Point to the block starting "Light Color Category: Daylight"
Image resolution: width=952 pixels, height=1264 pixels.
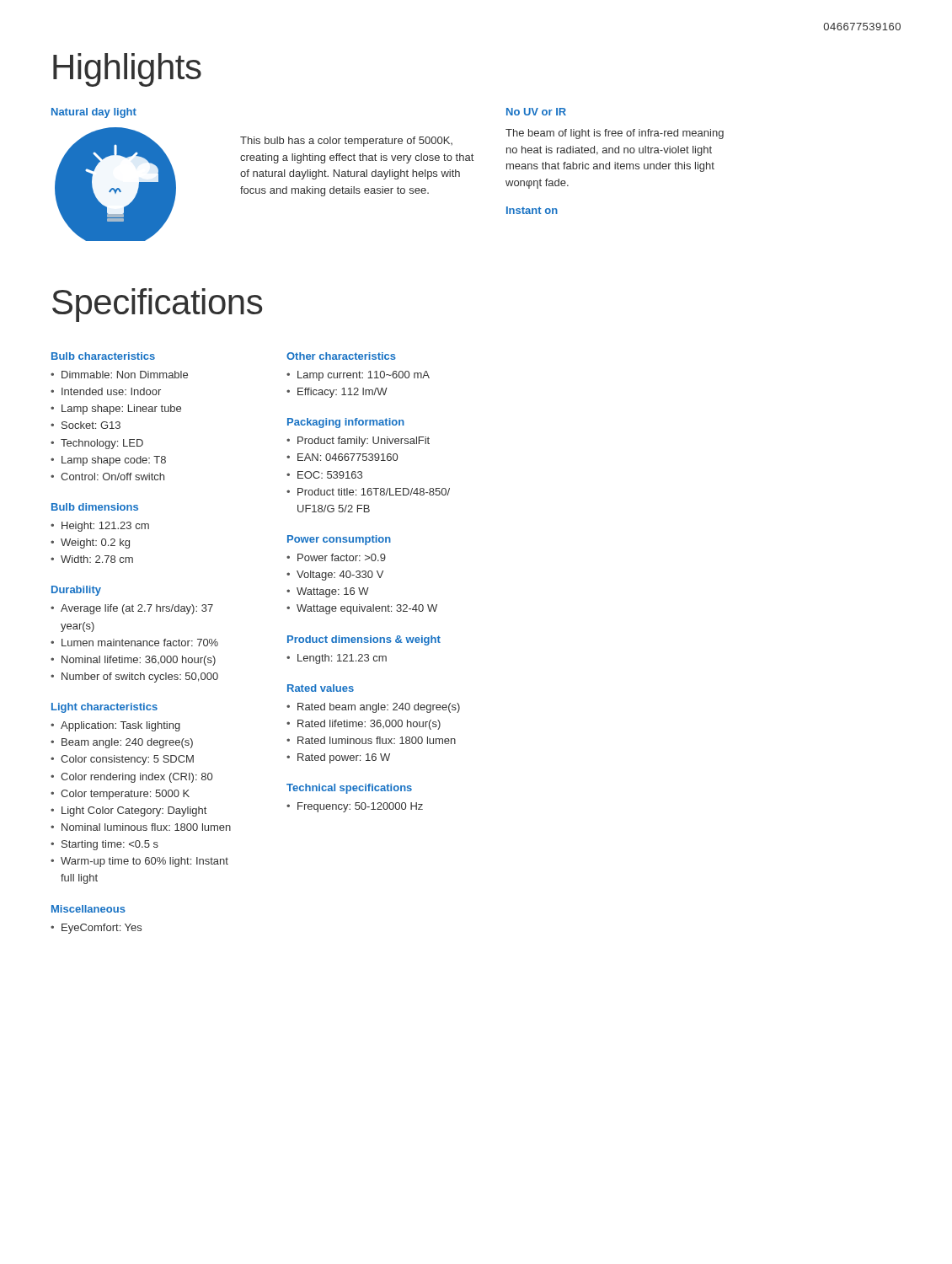134,810
